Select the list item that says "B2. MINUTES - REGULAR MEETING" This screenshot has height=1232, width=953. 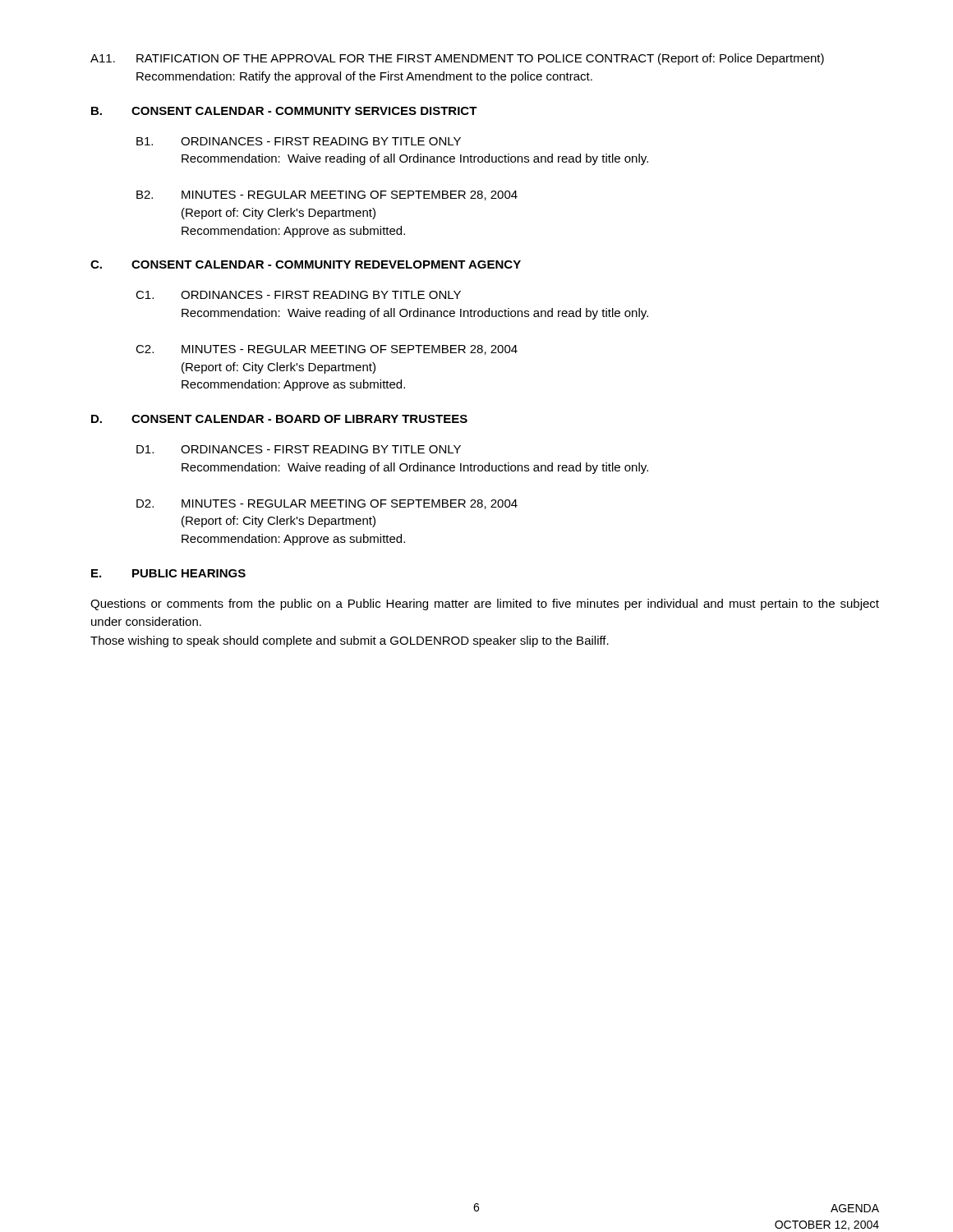(x=327, y=195)
